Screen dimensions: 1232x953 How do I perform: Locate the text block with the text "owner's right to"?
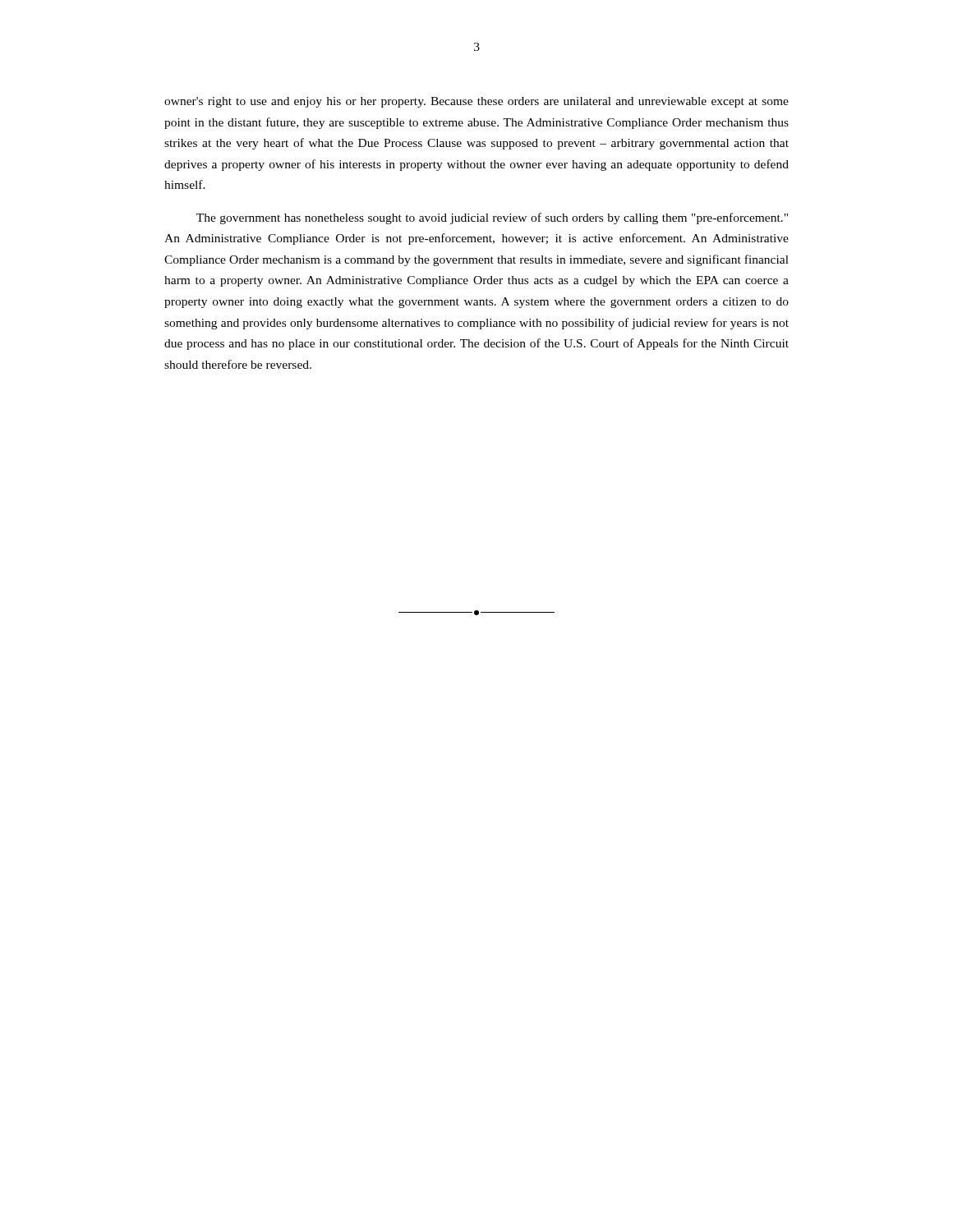(x=476, y=233)
